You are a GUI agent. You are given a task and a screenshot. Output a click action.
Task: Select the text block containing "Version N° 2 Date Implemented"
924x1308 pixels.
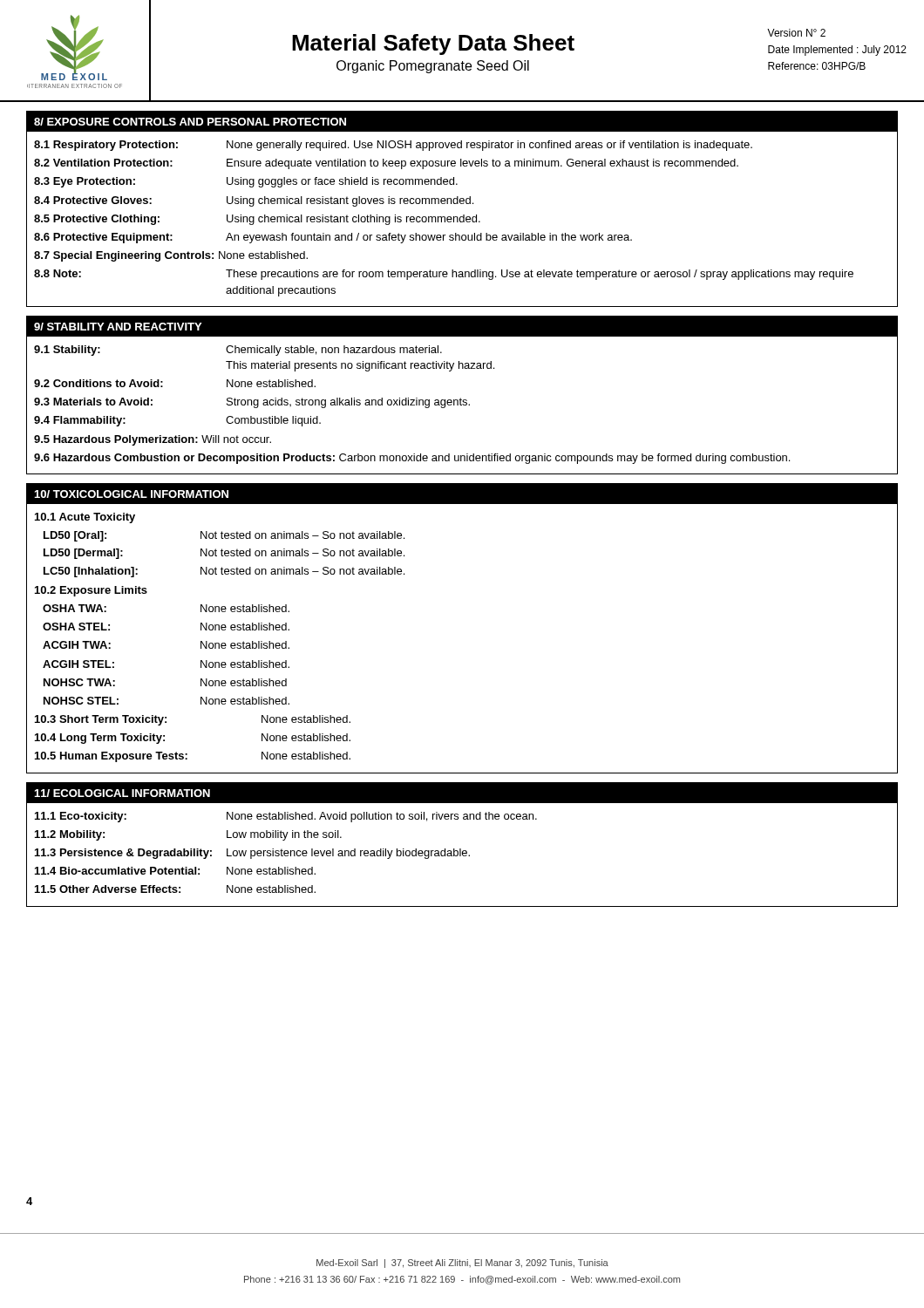coord(837,50)
